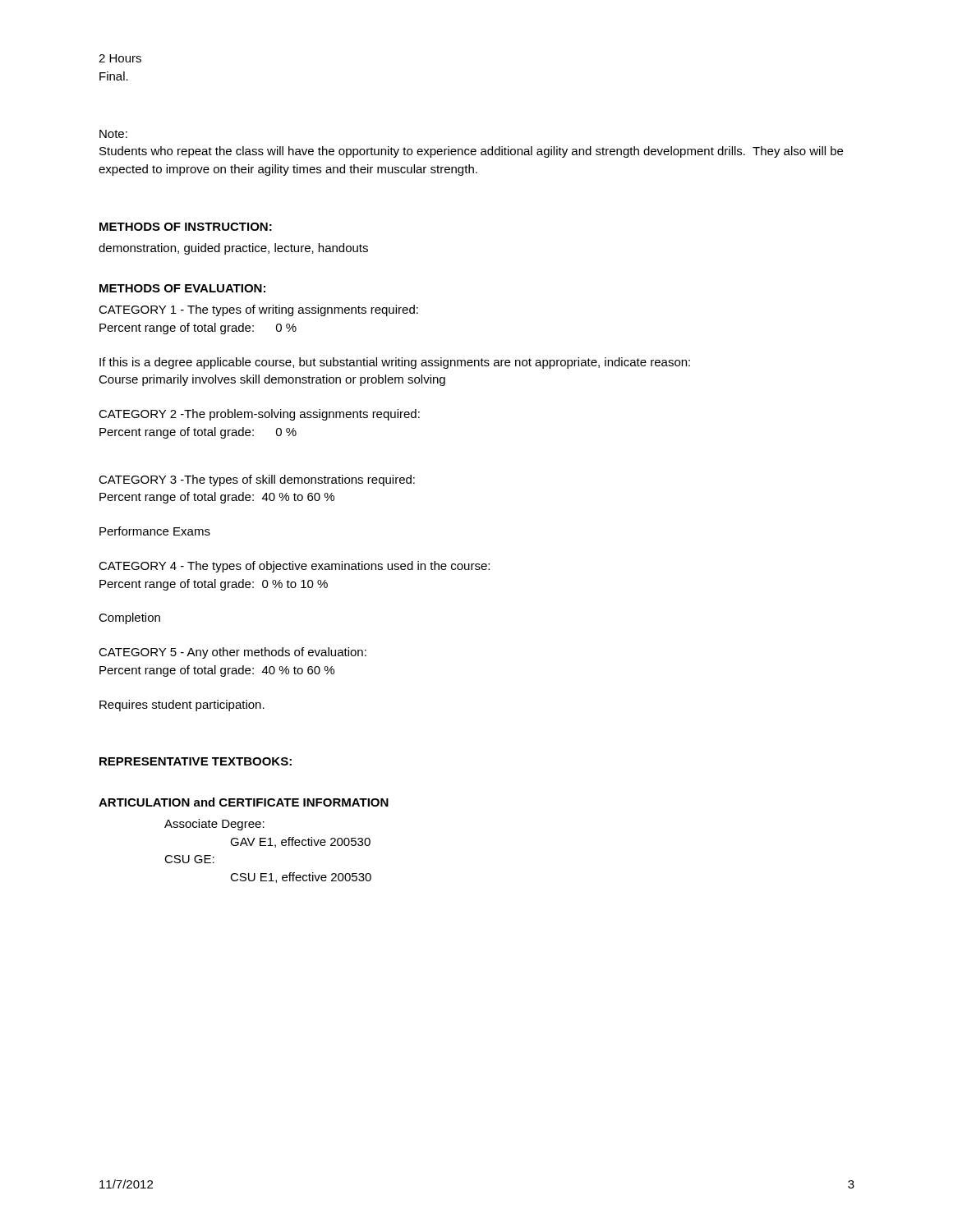
Task: Click on the section header with the text "METHODS OF EVALUATION:"
Action: [182, 288]
